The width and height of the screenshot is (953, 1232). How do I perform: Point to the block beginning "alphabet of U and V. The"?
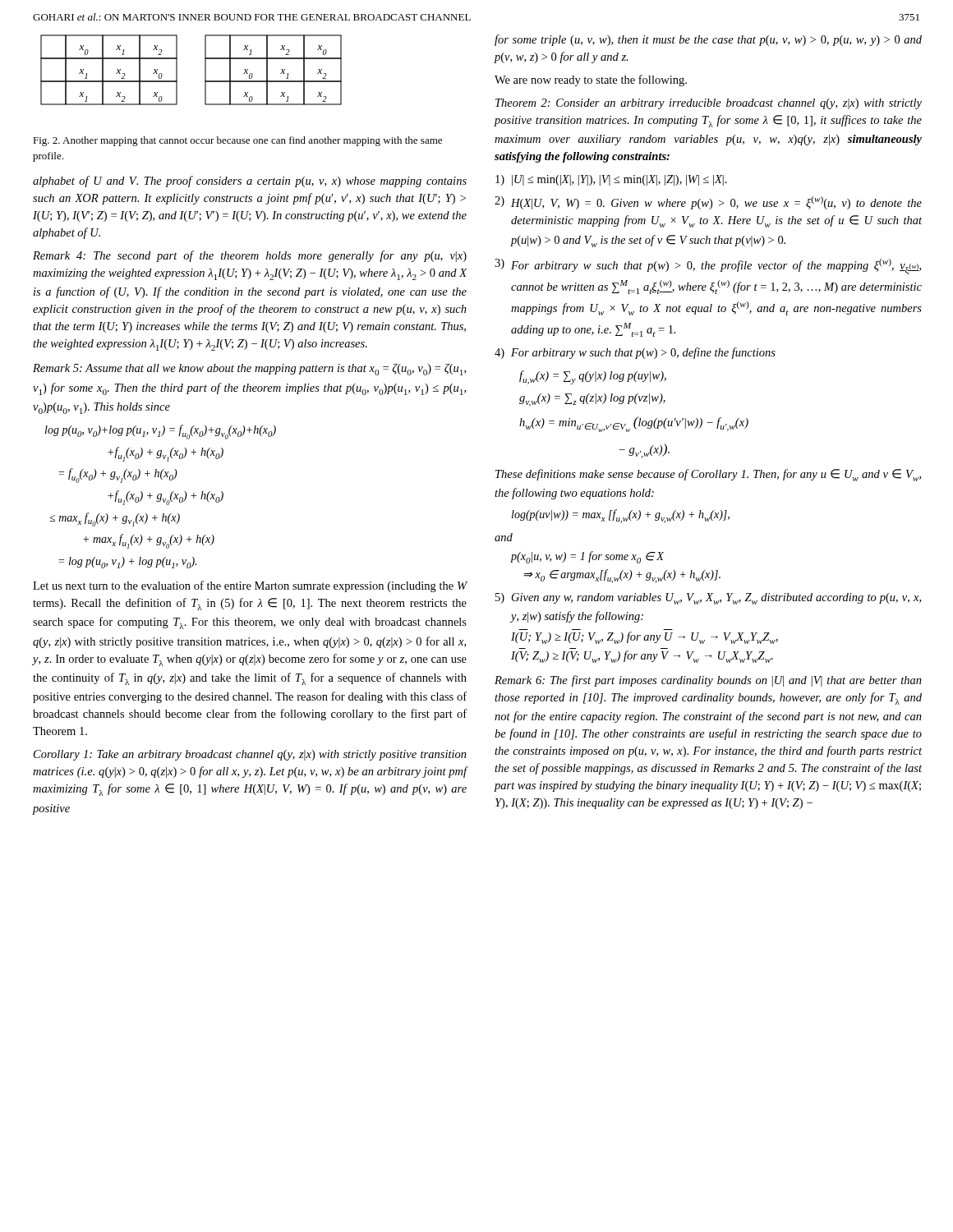250,206
